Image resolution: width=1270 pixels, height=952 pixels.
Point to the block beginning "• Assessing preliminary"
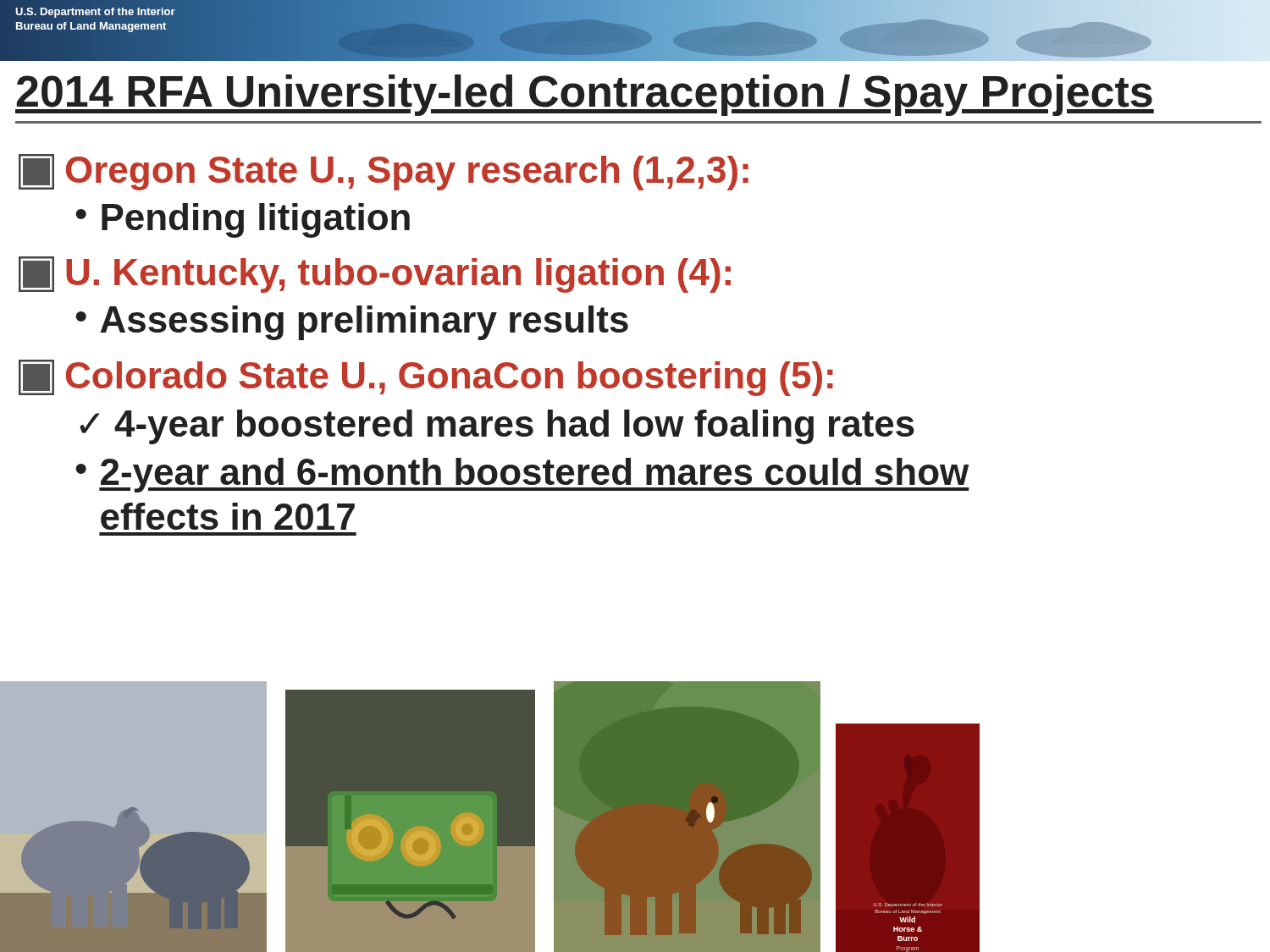coord(352,320)
